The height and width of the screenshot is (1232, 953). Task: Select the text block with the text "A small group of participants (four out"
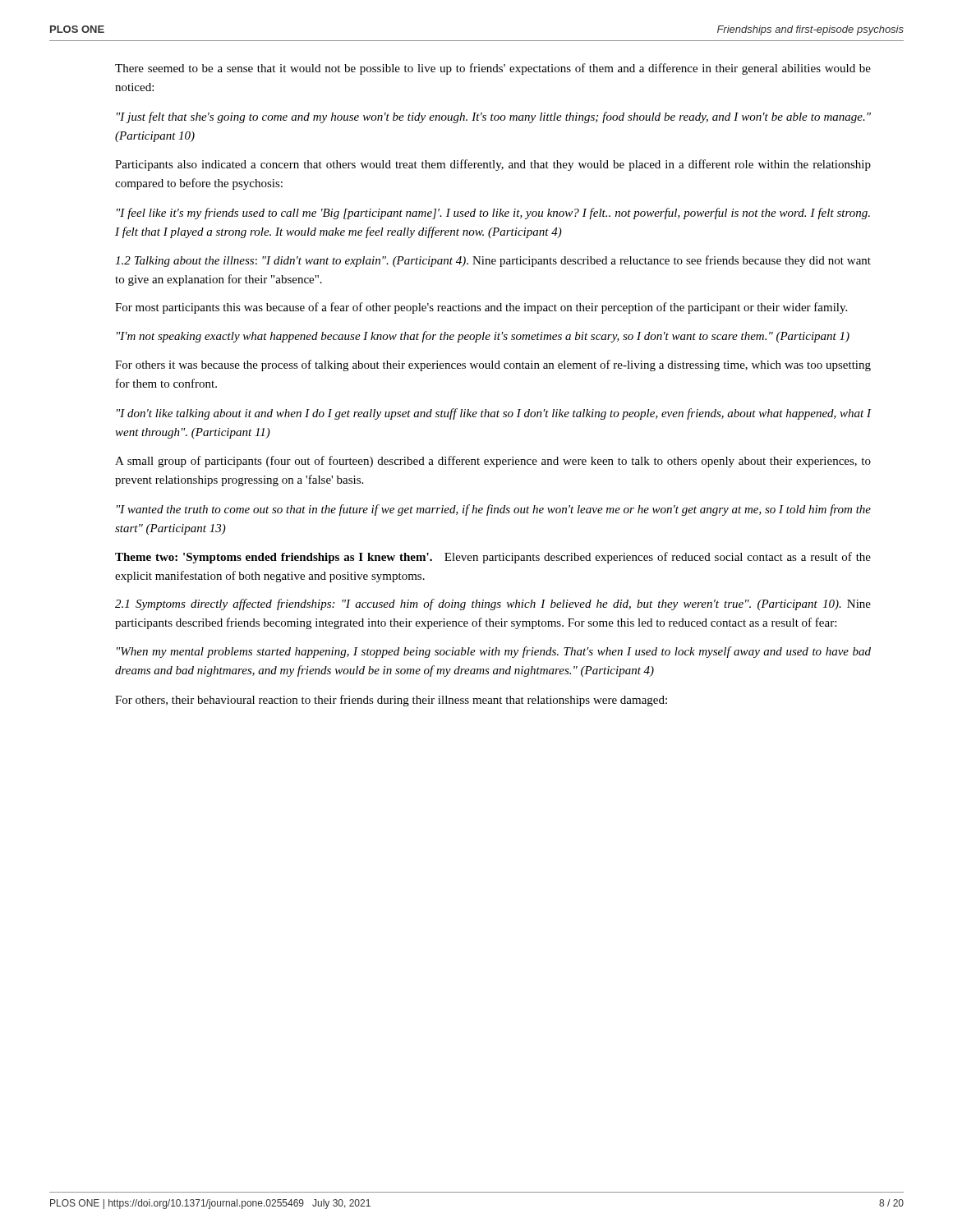pos(493,470)
